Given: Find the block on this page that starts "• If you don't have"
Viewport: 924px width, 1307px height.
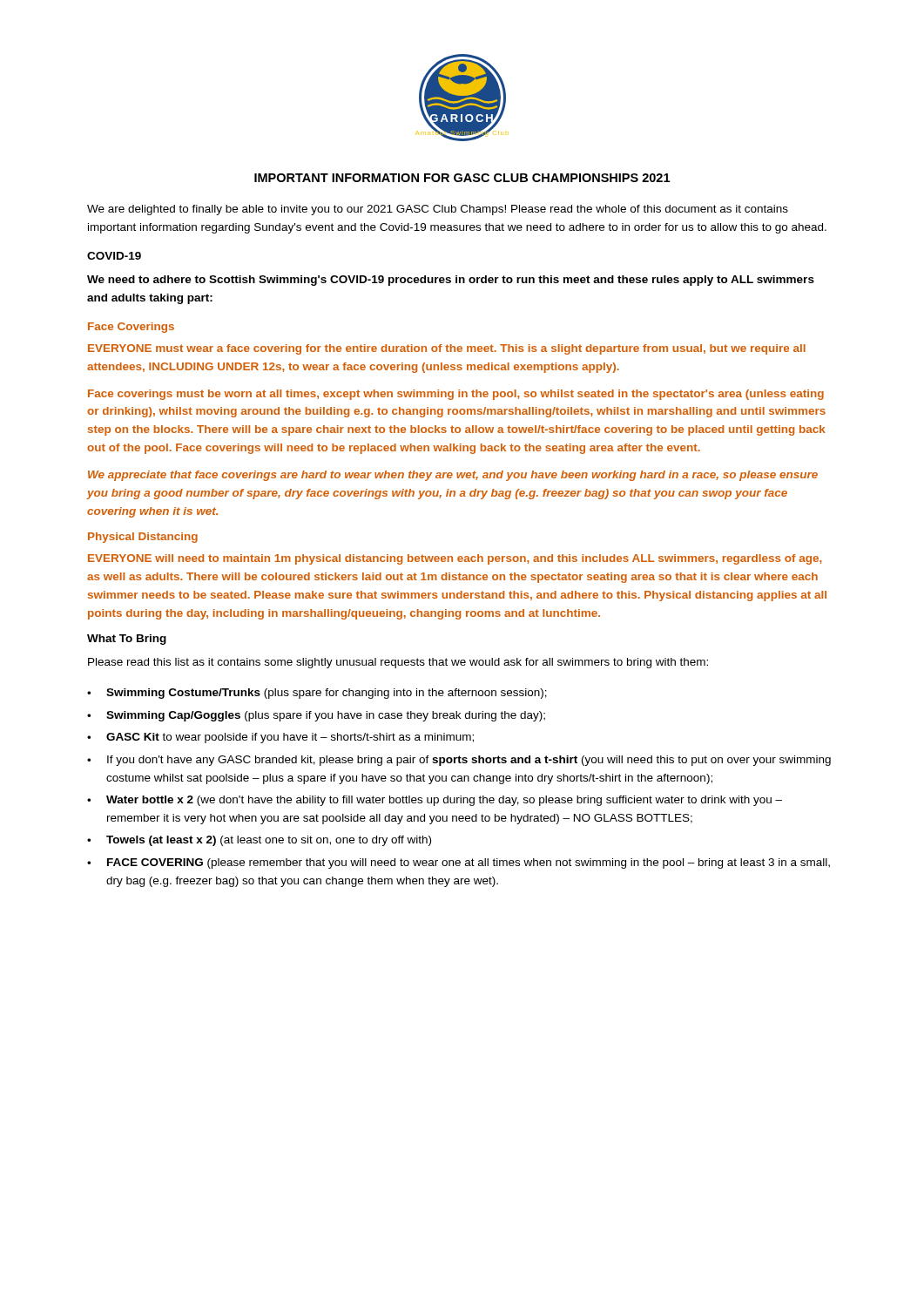Looking at the screenshot, I should (462, 770).
